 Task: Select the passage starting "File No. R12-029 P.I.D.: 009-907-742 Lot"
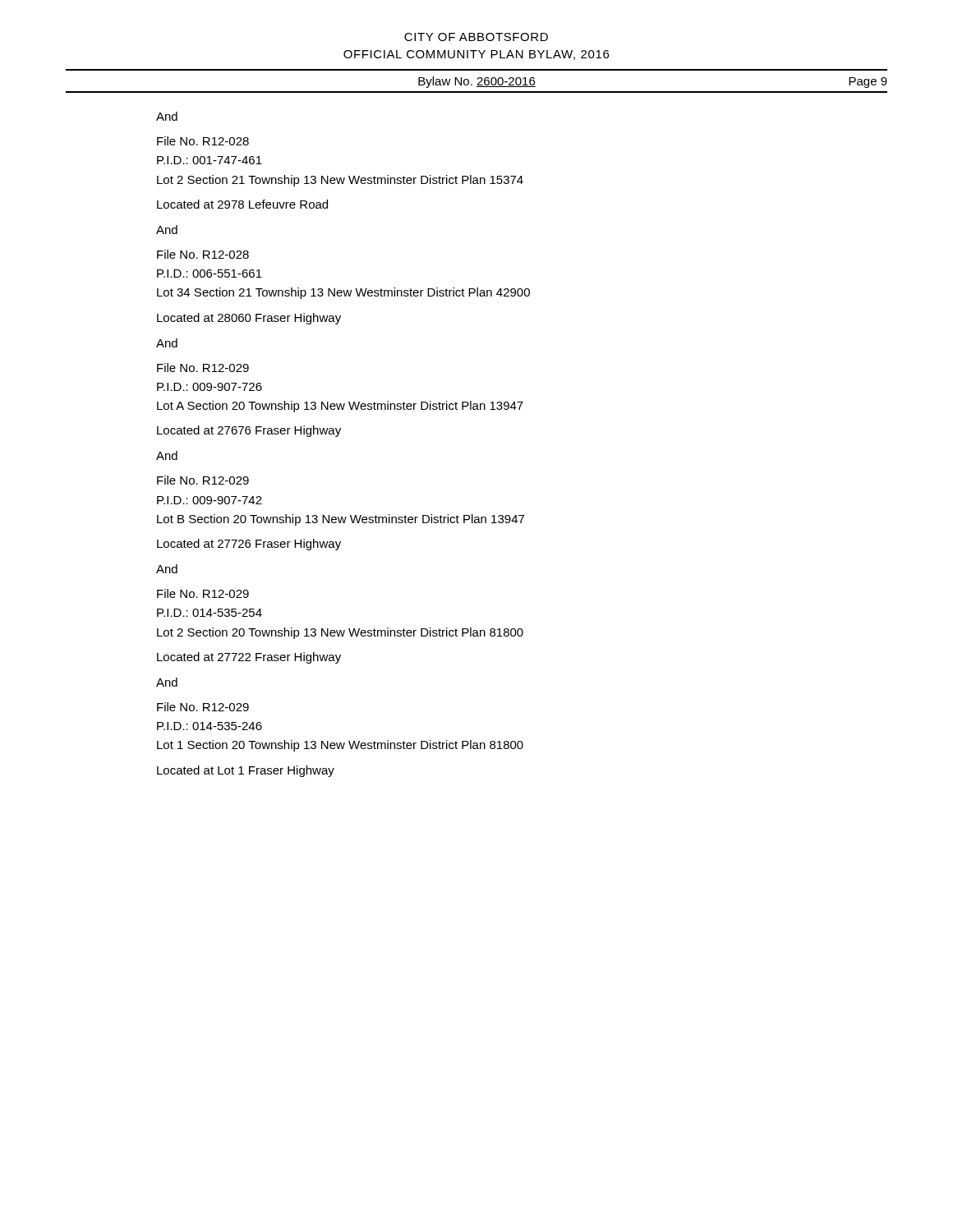(x=203, y=480)
